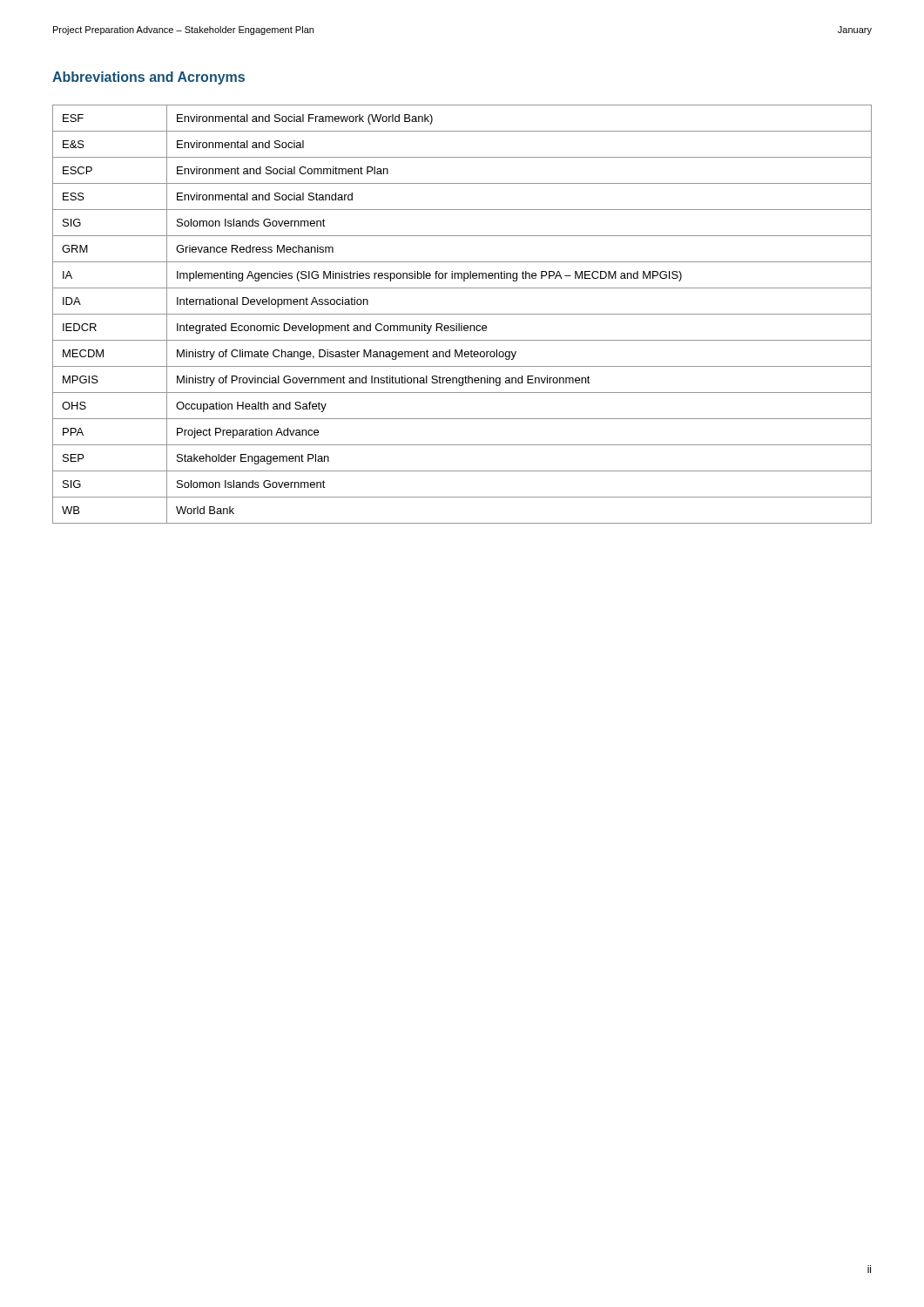Locate the table with the text "Environmental and Social"
924x1307 pixels.
pyautogui.click(x=462, y=314)
